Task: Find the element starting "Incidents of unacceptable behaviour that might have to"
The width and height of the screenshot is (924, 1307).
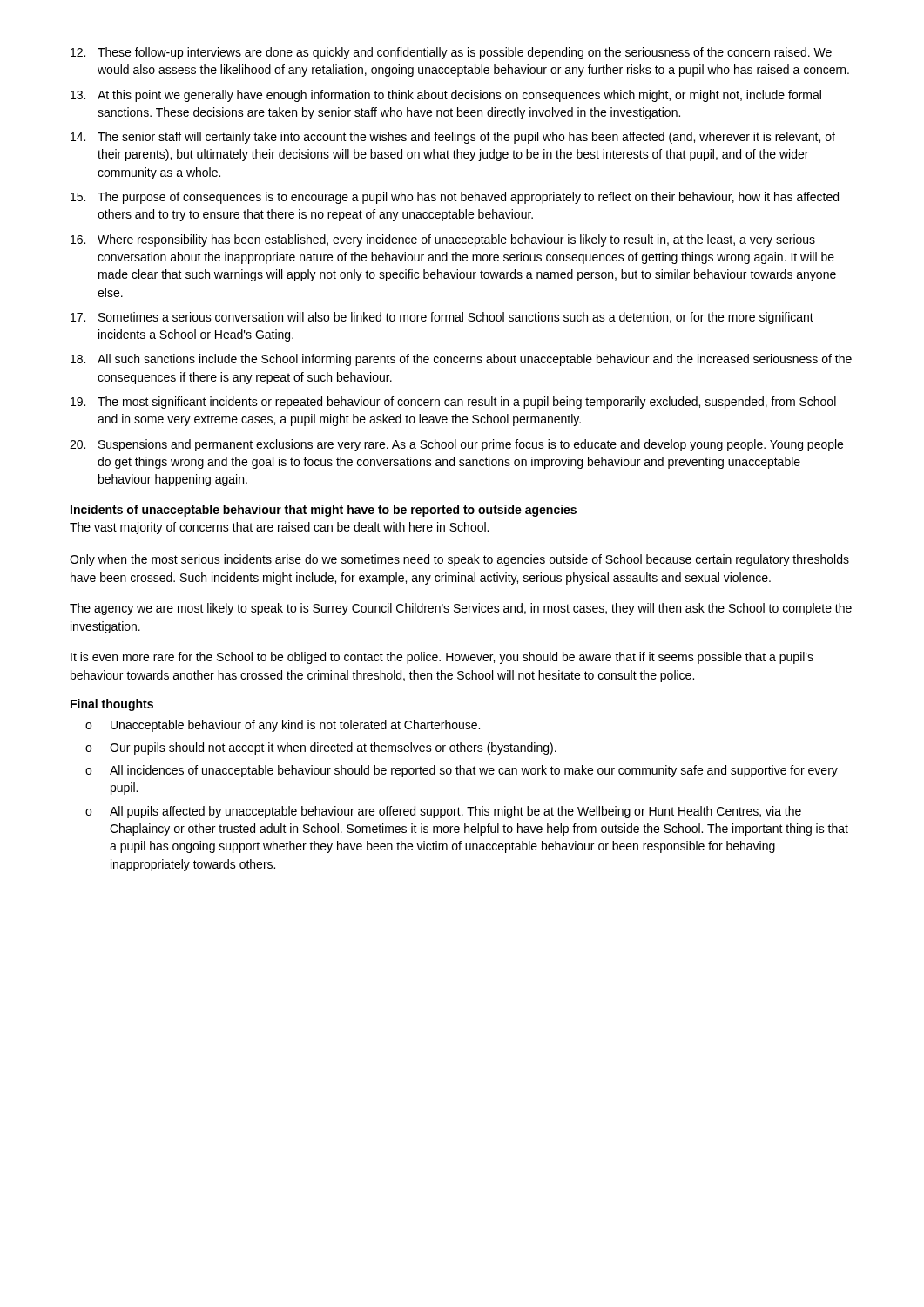Action: (323, 509)
